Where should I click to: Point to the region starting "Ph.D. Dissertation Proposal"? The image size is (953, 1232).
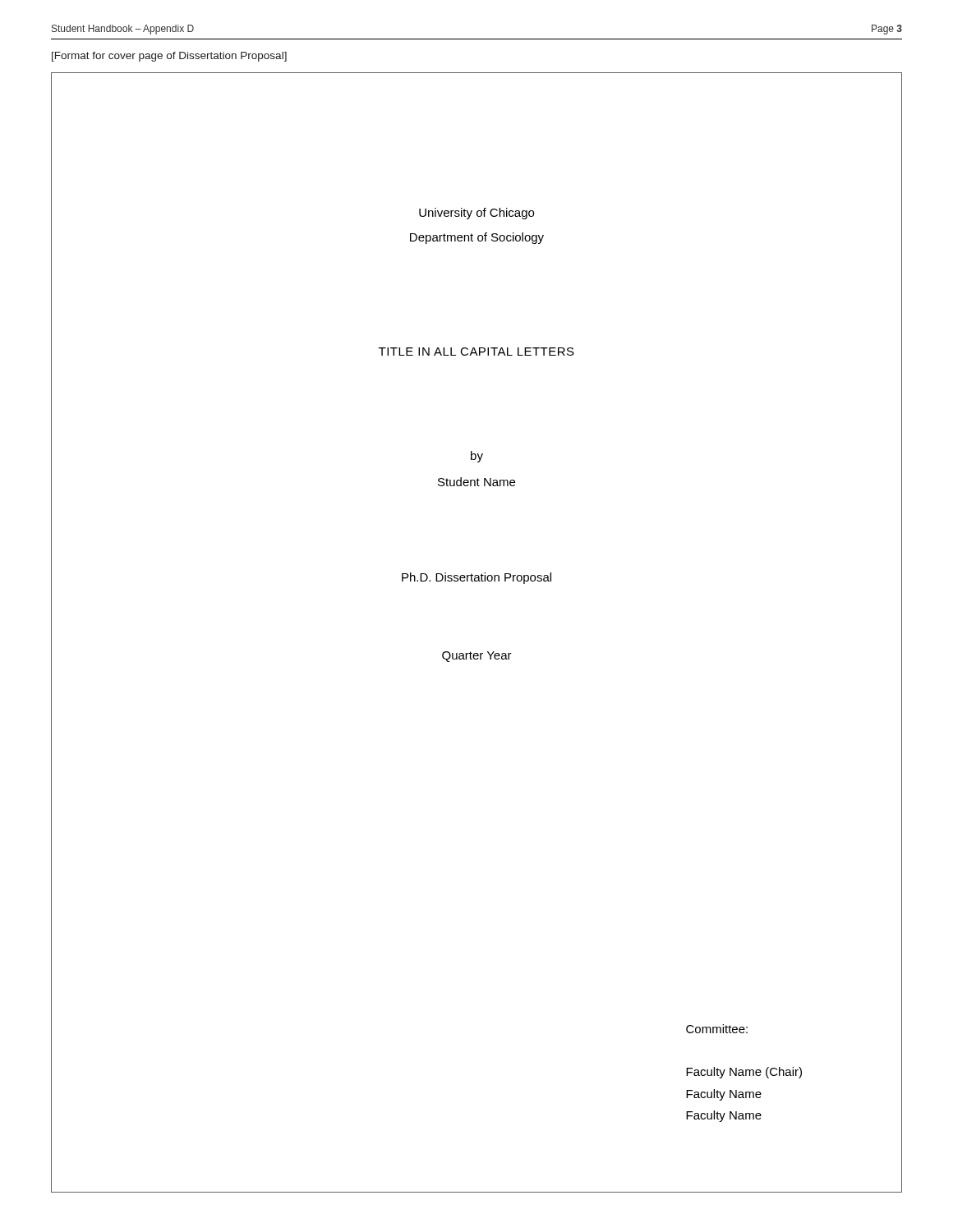tap(476, 577)
